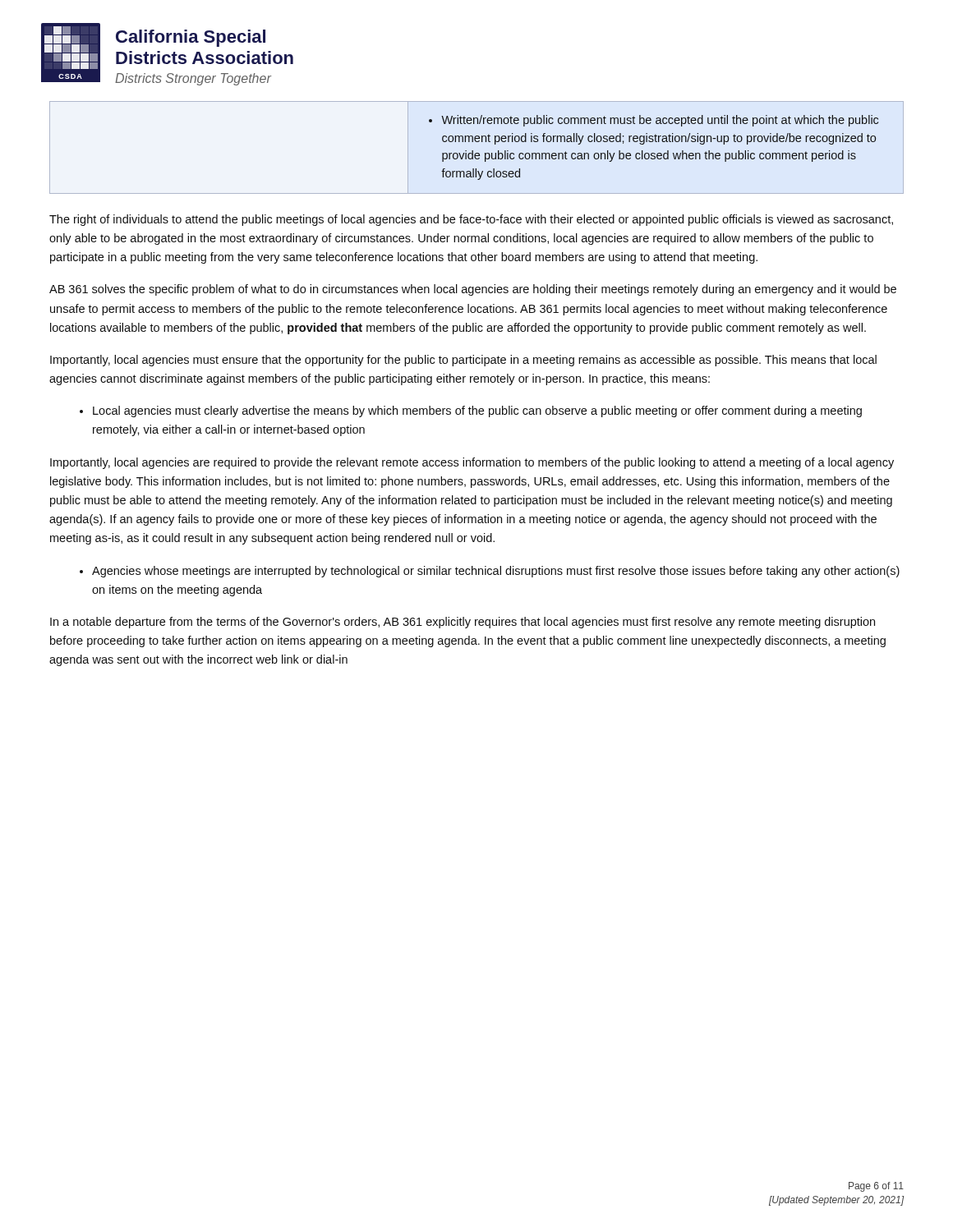
Task: Locate the region starting "Local agencies must"
Action: click(x=489, y=421)
